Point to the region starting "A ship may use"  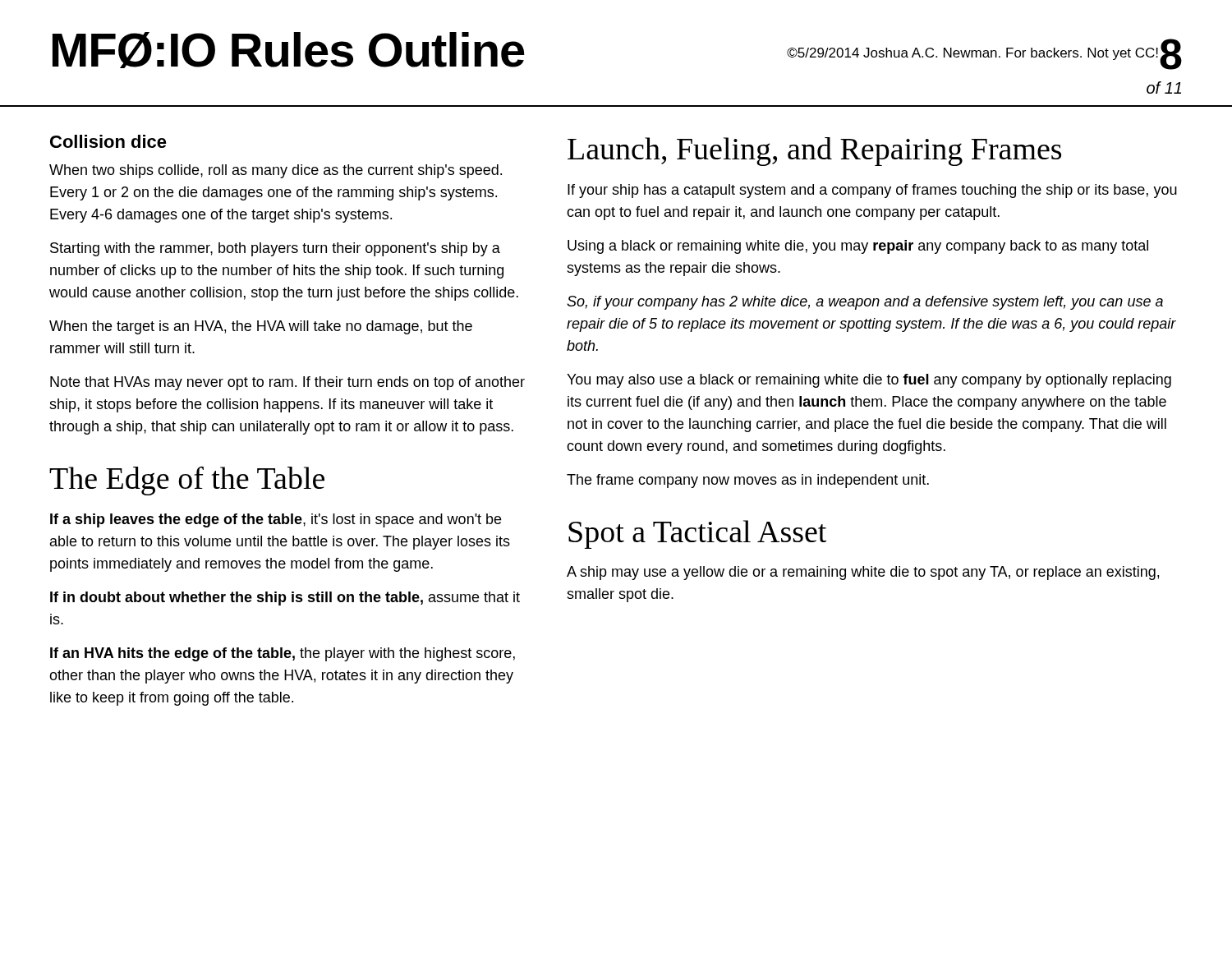pos(875,584)
